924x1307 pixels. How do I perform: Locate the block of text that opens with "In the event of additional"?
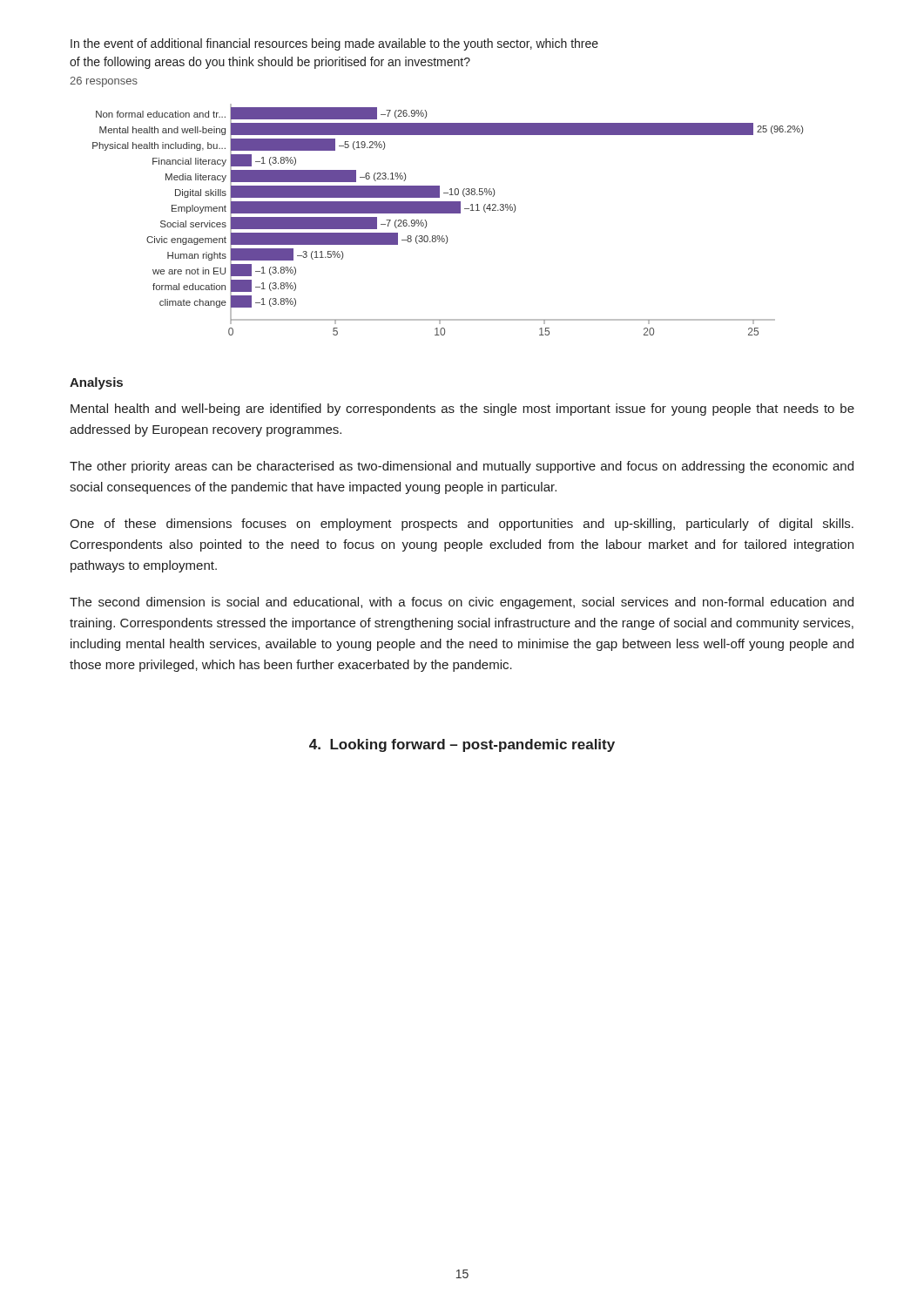click(334, 62)
